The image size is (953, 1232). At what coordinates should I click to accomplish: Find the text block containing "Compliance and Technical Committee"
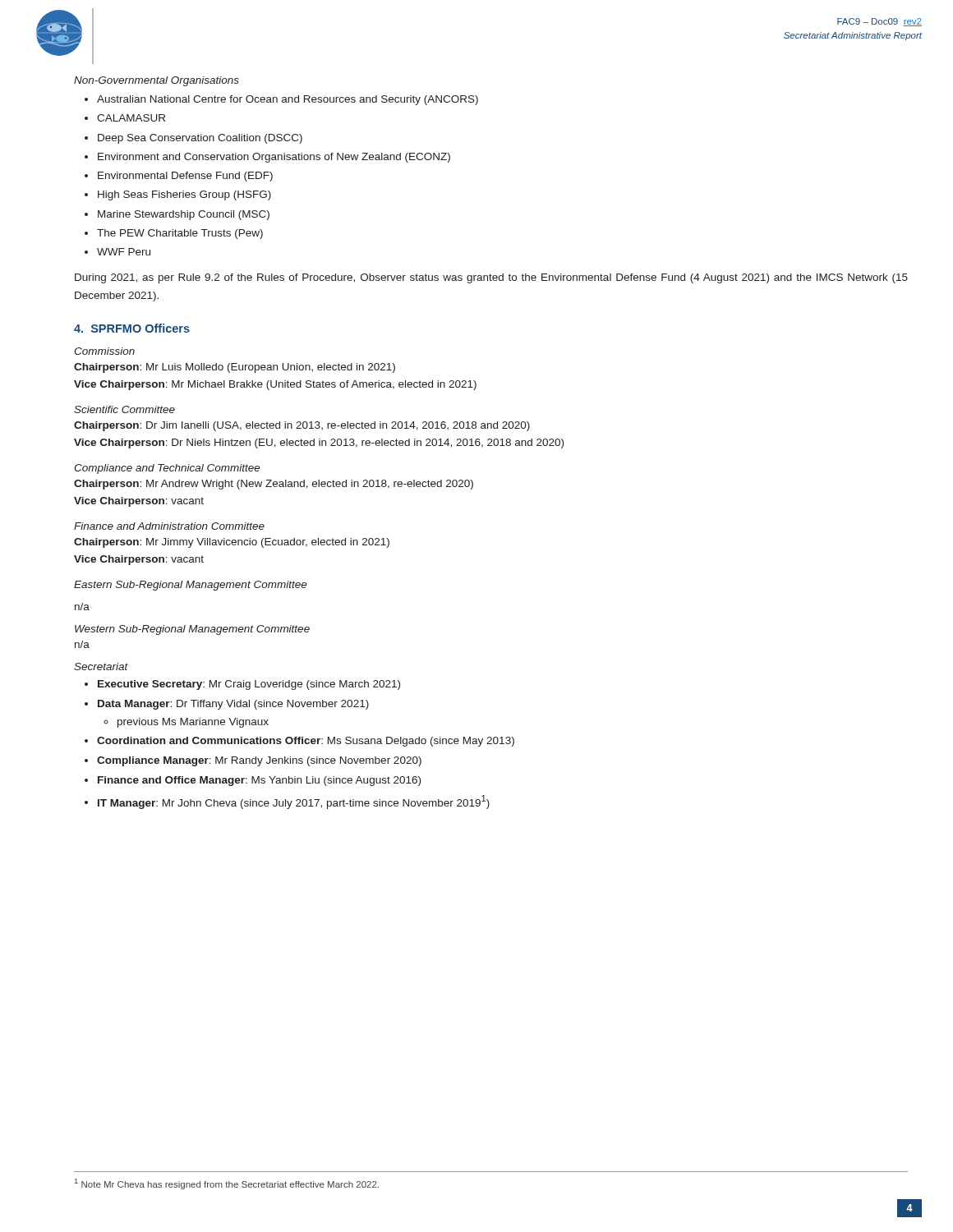click(x=167, y=469)
